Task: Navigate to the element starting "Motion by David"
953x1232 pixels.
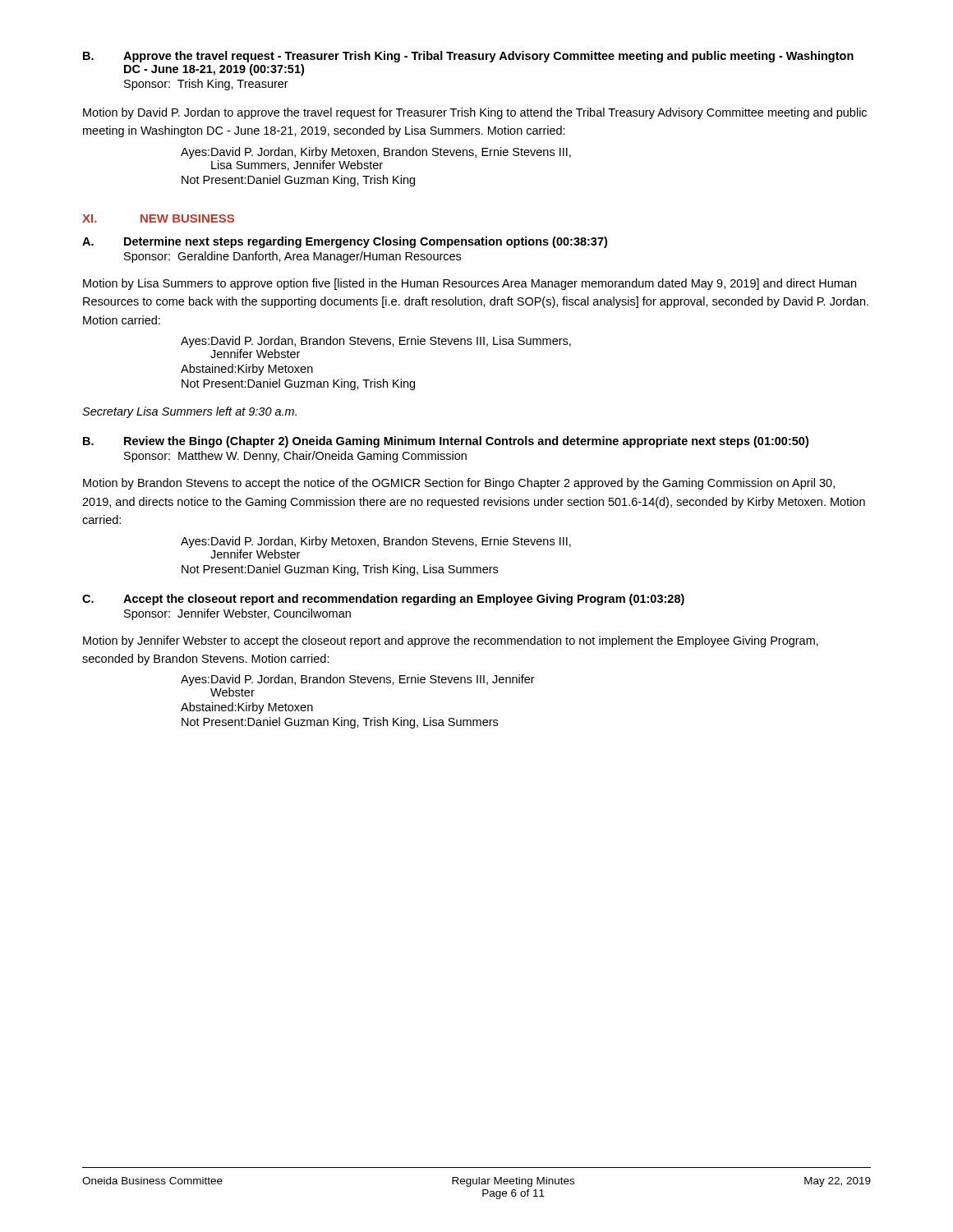Action: [475, 122]
